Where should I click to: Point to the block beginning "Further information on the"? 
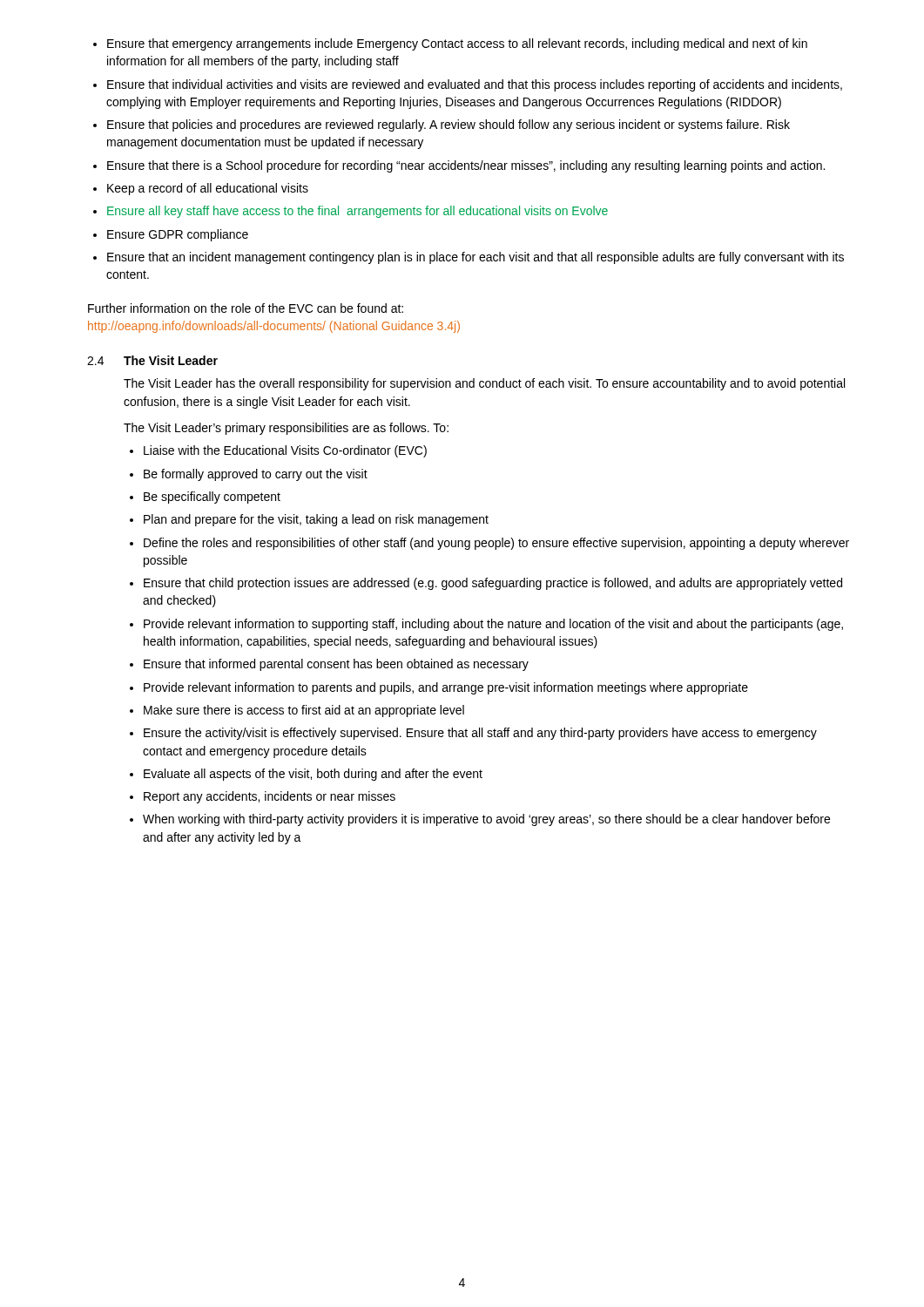(x=246, y=308)
